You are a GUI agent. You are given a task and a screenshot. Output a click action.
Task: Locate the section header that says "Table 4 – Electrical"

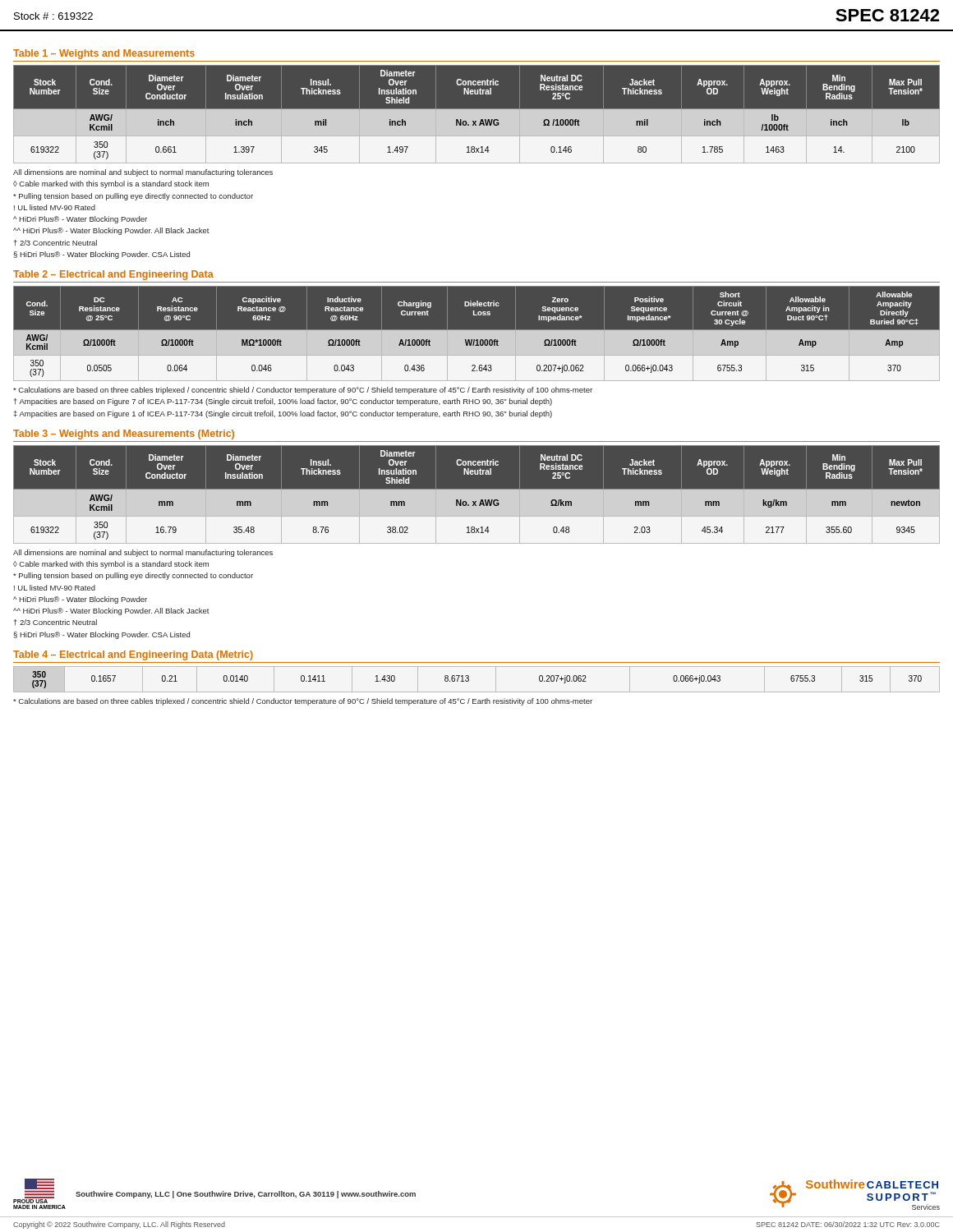(x=133, y=654)
